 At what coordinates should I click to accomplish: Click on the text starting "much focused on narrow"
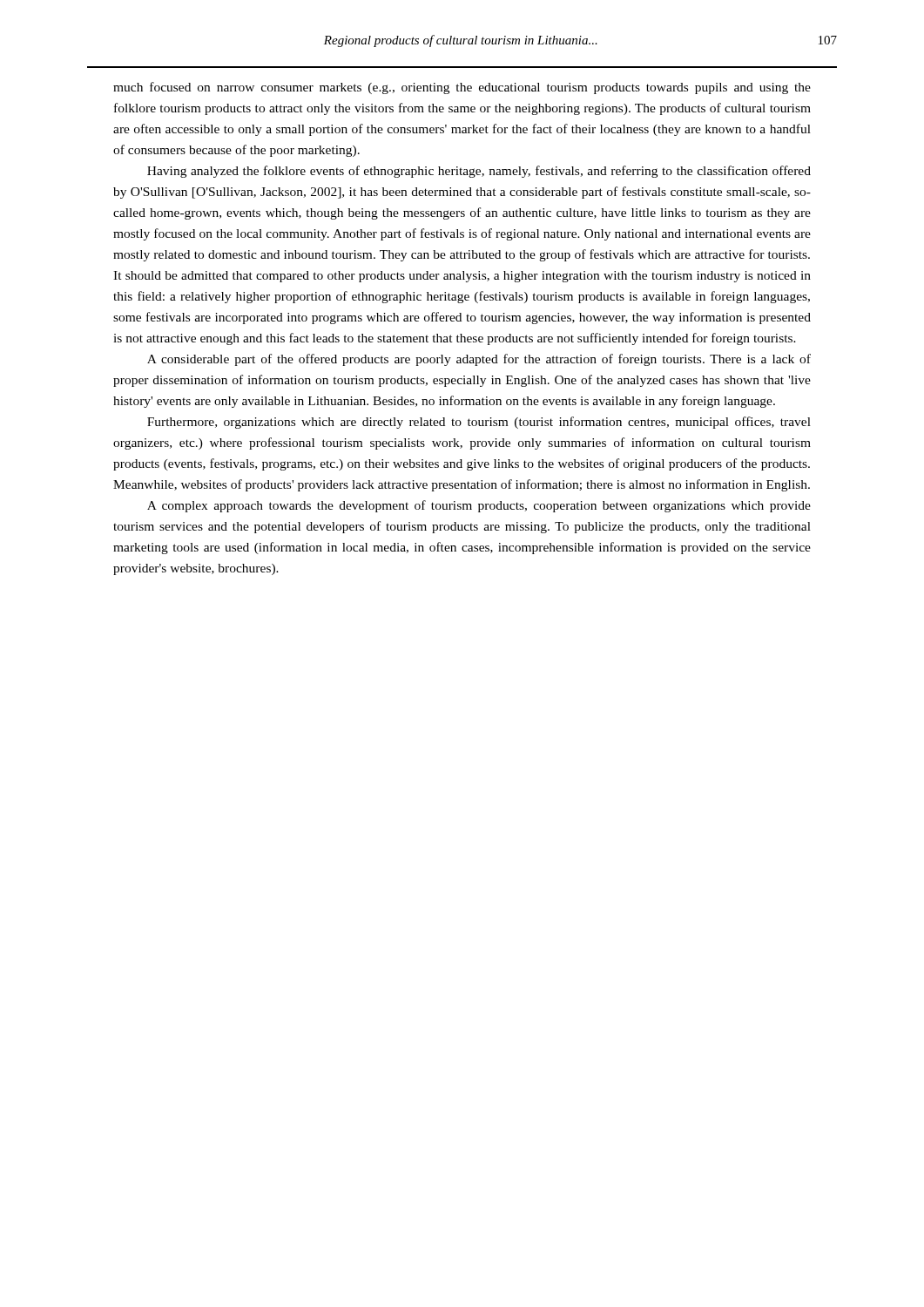(462, 119)
